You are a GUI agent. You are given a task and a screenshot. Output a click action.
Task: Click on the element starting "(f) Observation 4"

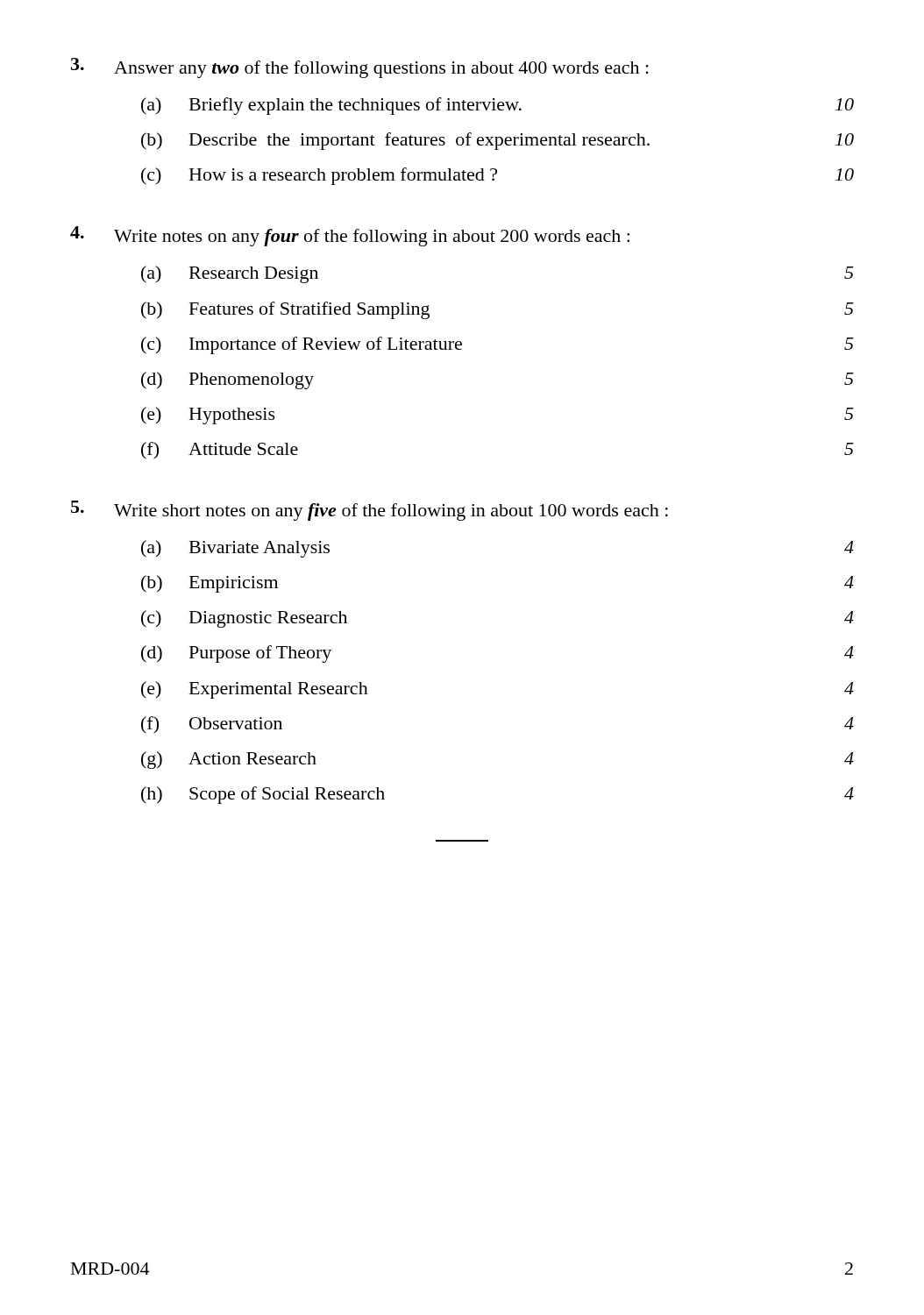(242, 724)
